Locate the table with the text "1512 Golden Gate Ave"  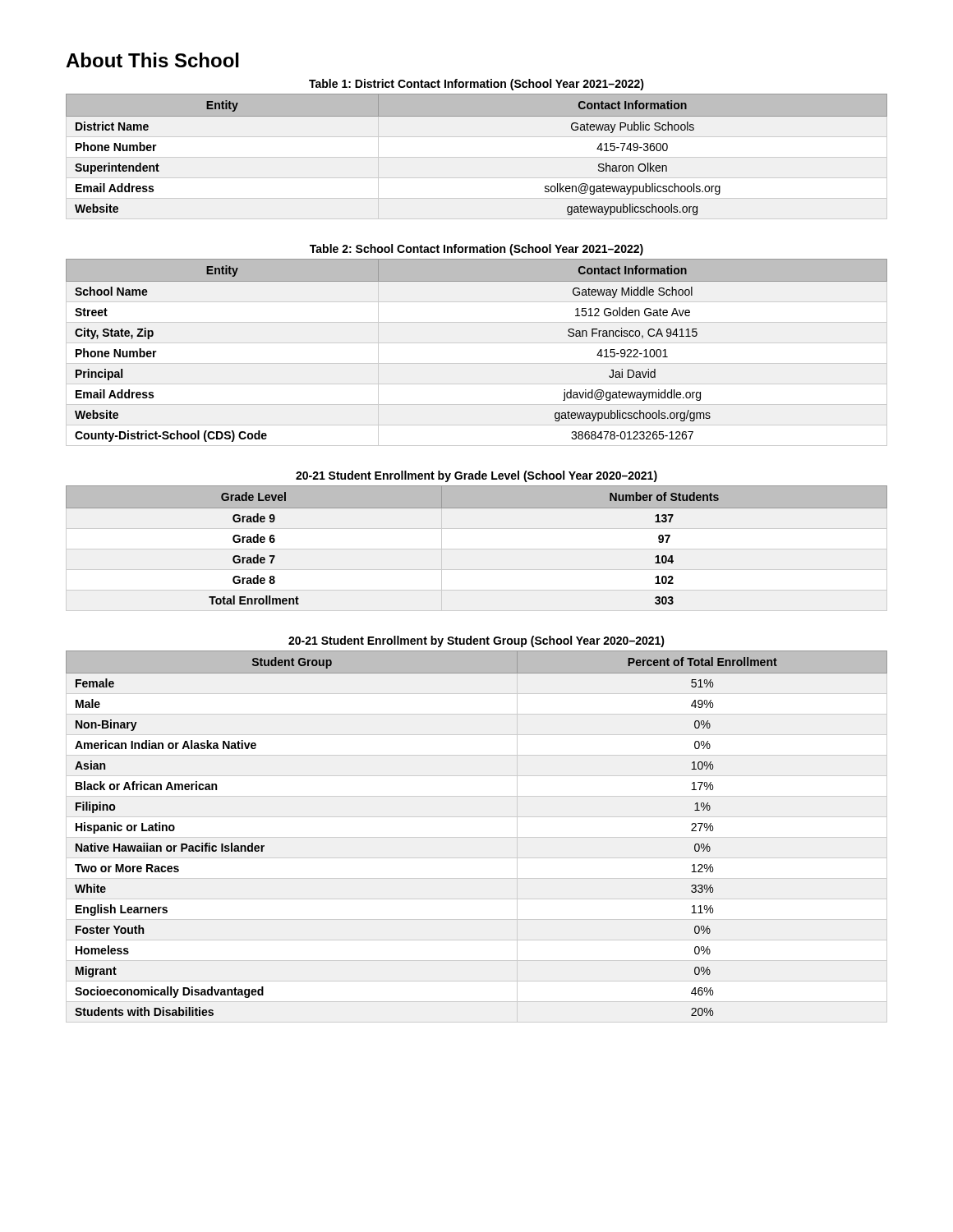point(476,352)
